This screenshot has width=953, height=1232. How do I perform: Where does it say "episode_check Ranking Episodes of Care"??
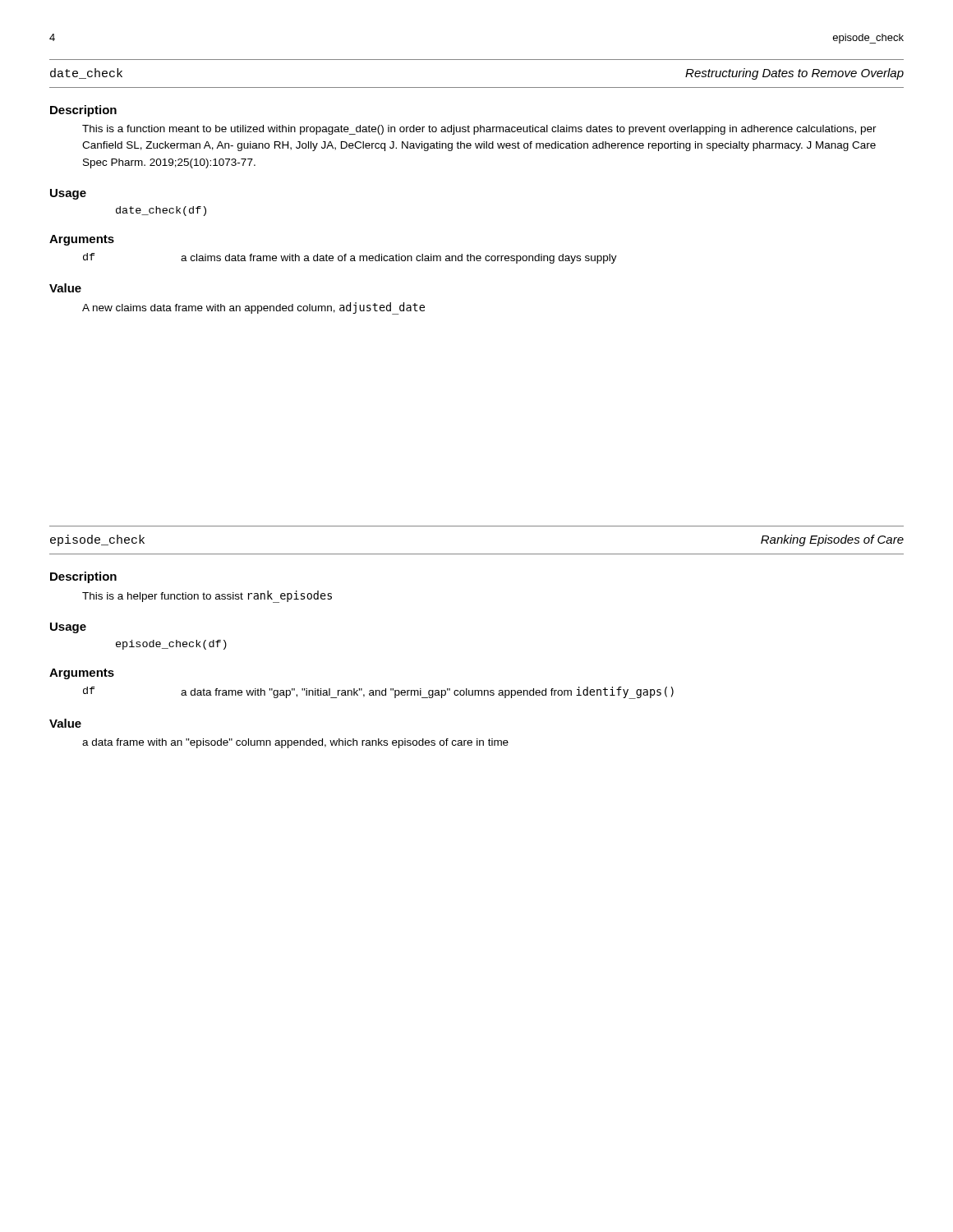97,540
